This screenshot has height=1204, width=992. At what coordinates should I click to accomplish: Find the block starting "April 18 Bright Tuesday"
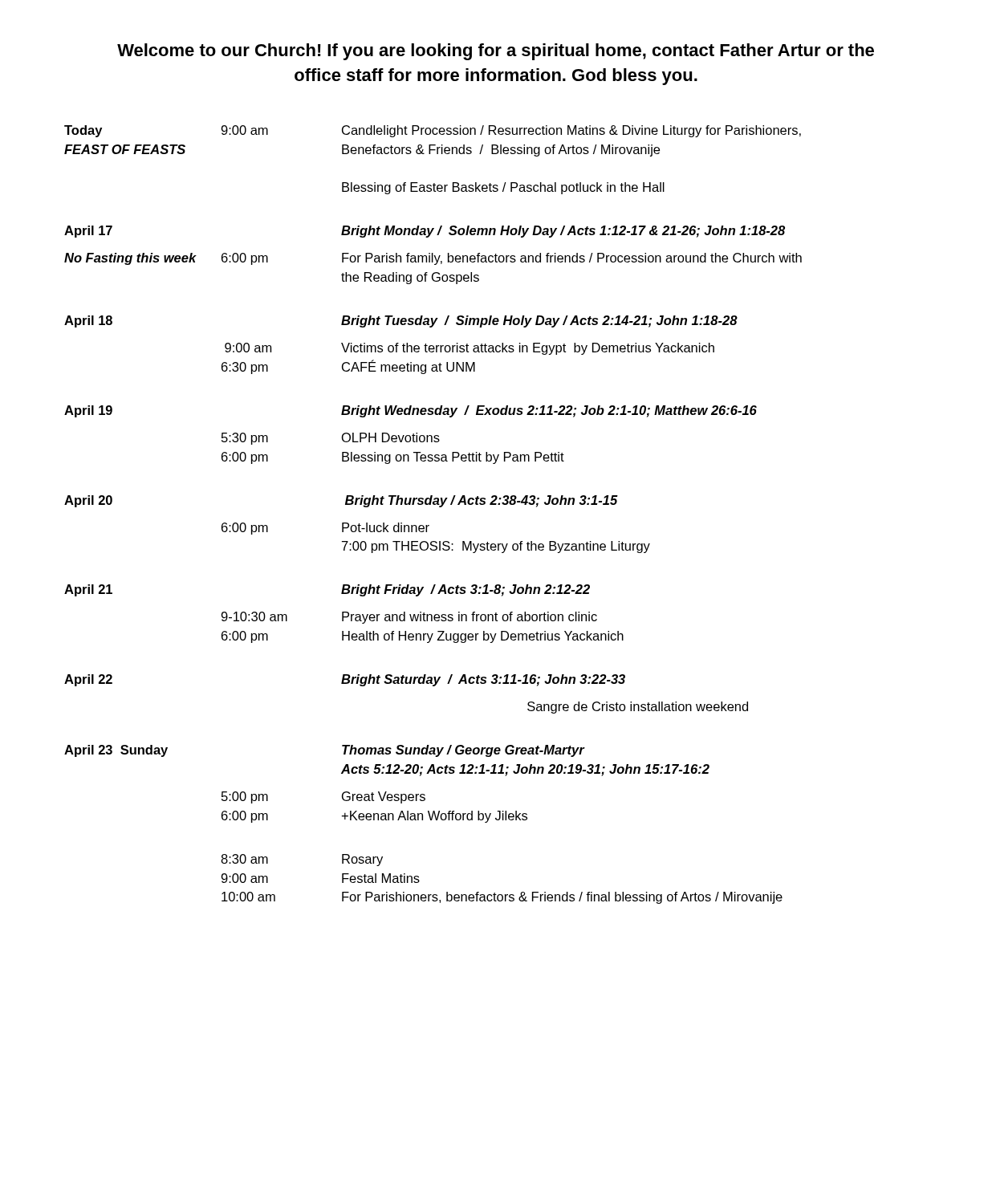pos(496,321)
